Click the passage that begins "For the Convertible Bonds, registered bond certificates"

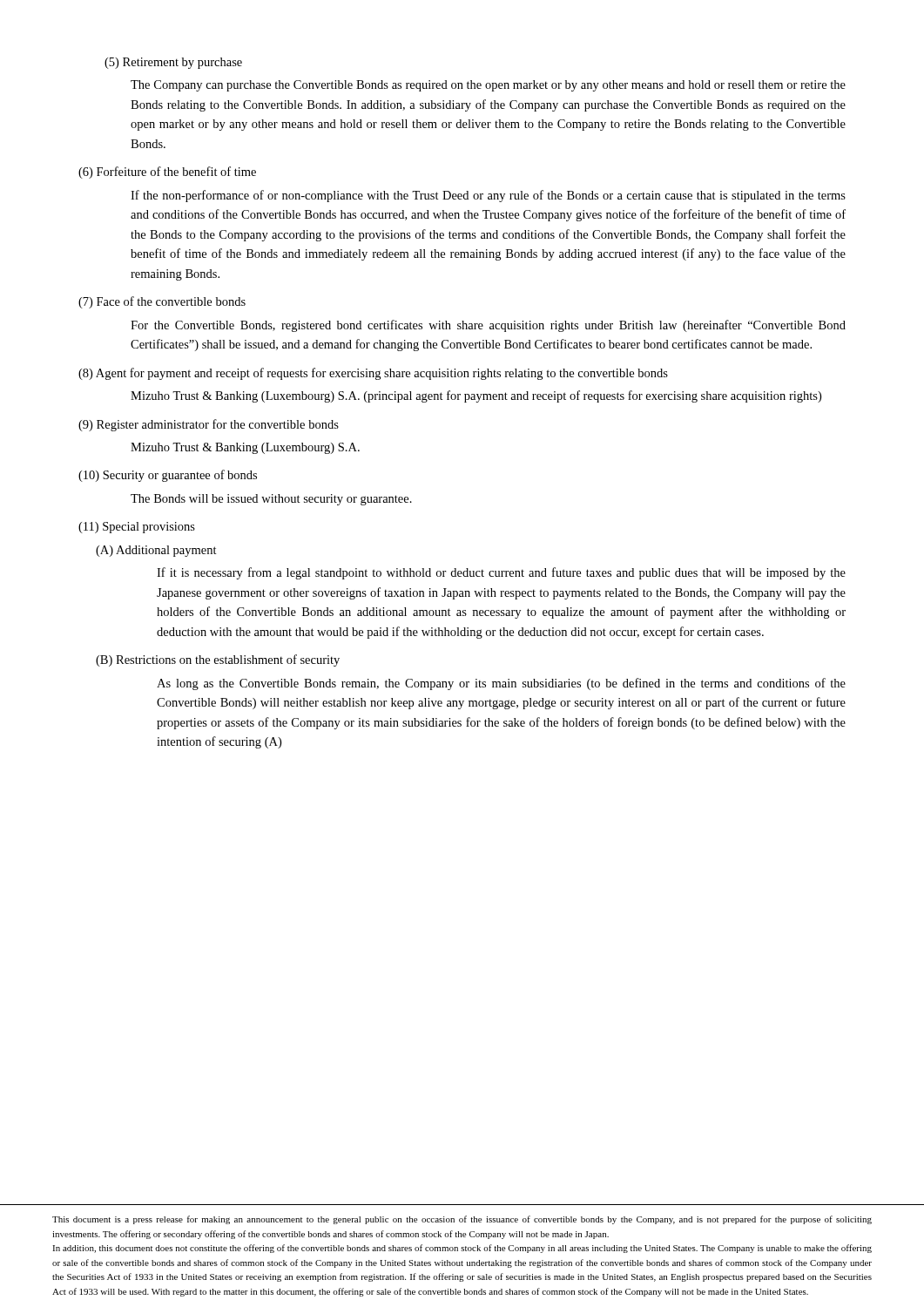tap(488, 334)
